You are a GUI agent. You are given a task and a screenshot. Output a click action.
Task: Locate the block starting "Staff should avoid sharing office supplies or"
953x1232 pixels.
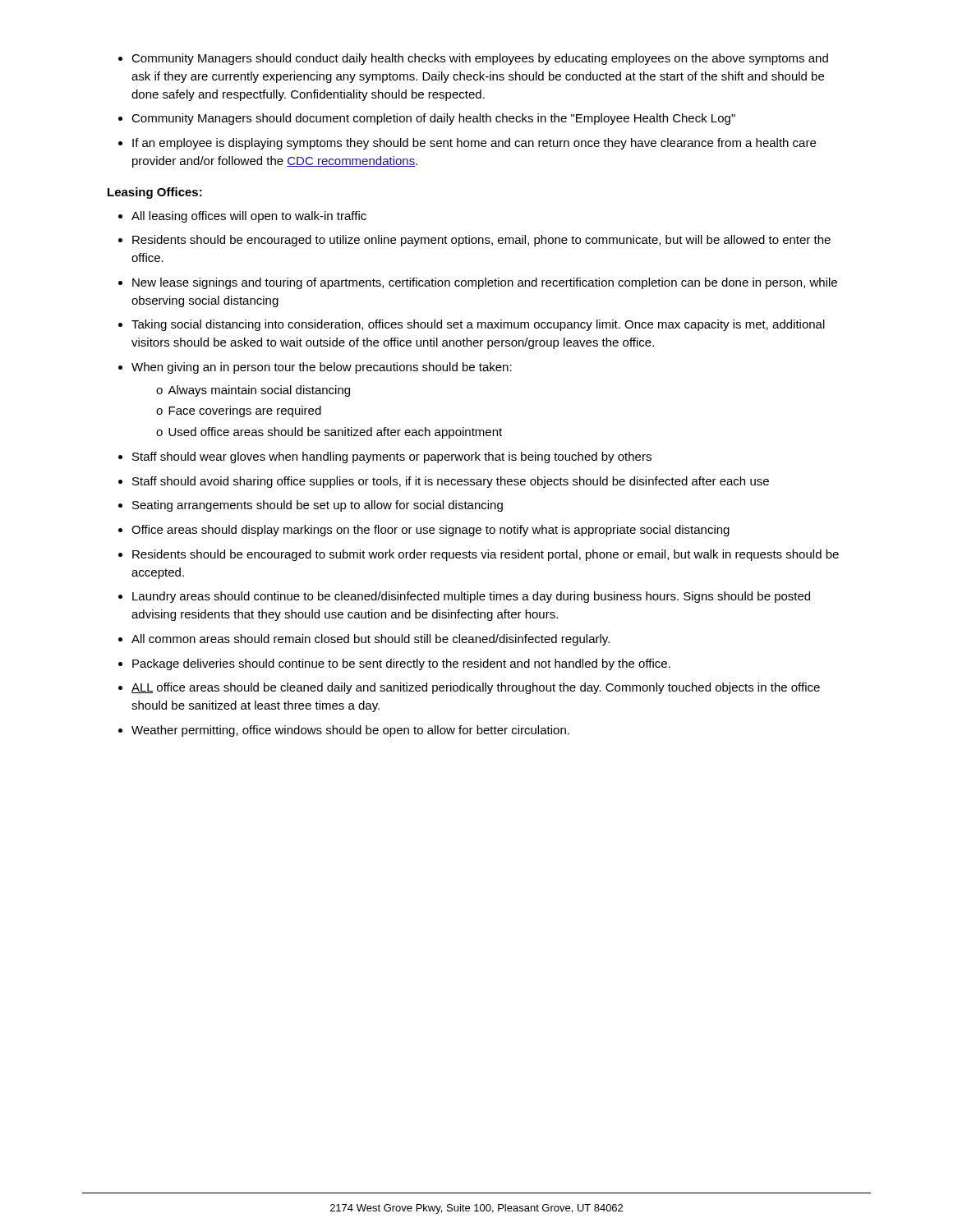click(x=450, y=480)
